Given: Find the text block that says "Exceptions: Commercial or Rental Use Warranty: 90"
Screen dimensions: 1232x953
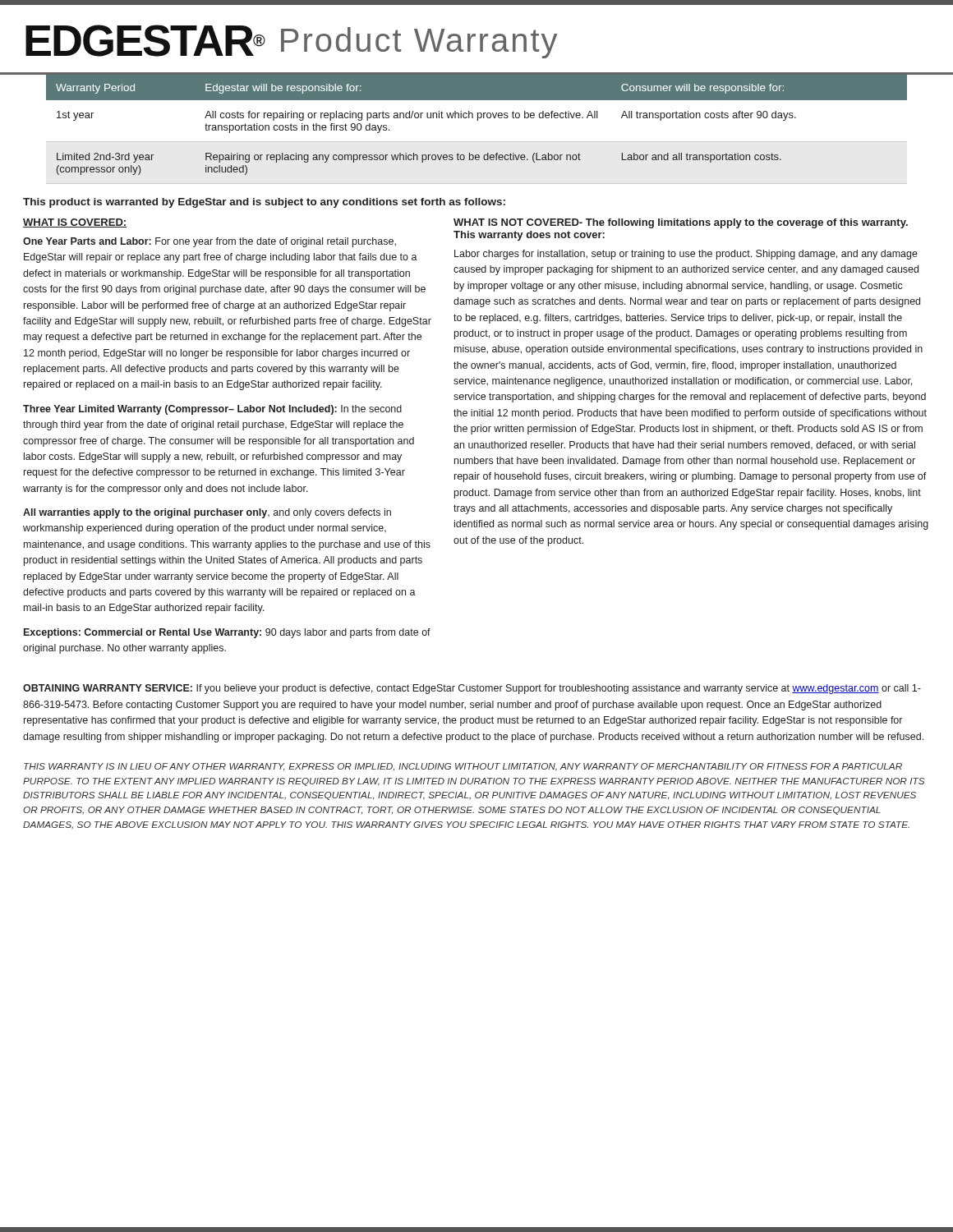Looking at the screenshot, I should tap(227, 640).
